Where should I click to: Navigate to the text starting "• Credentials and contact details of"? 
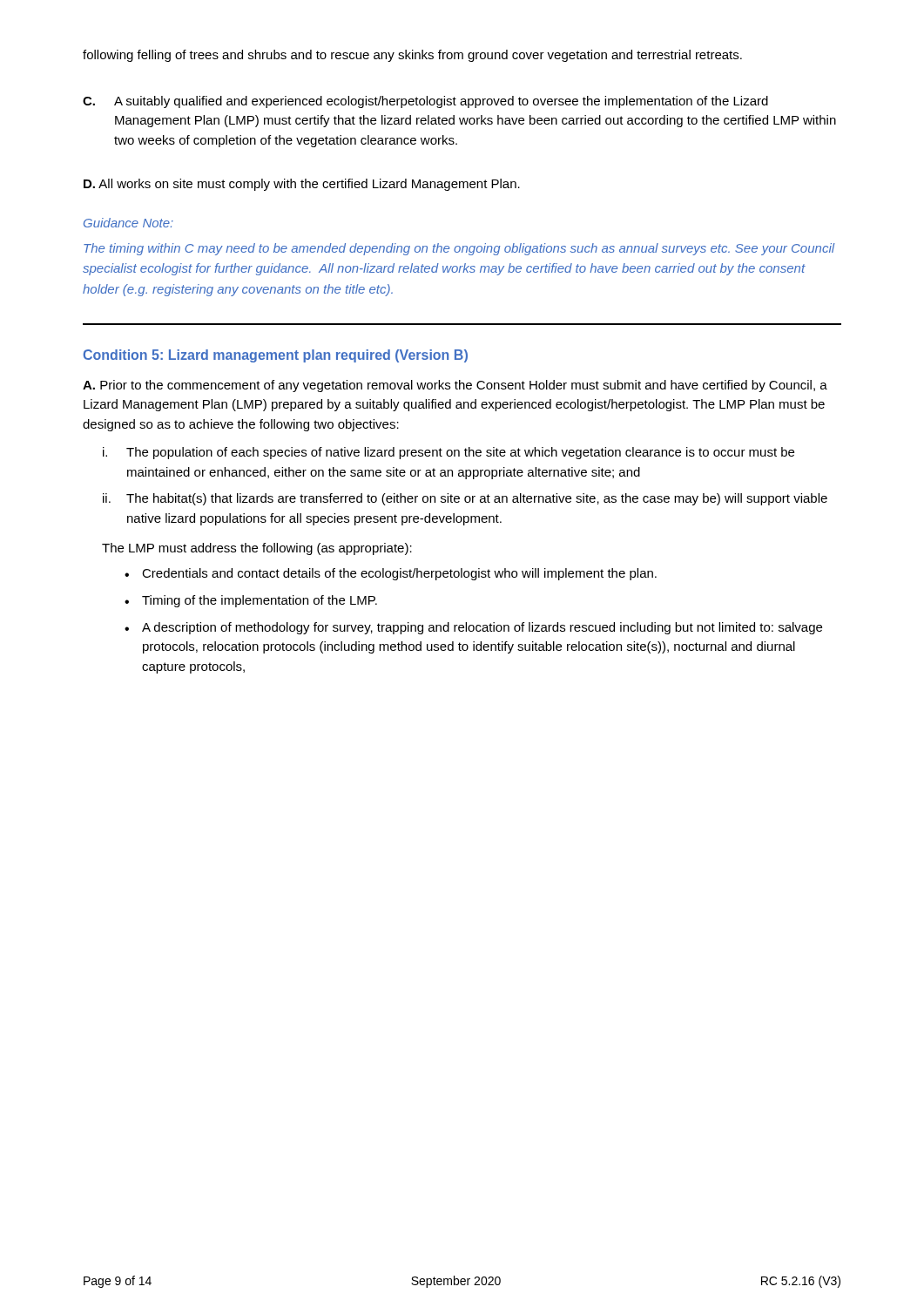click(391, 574)
